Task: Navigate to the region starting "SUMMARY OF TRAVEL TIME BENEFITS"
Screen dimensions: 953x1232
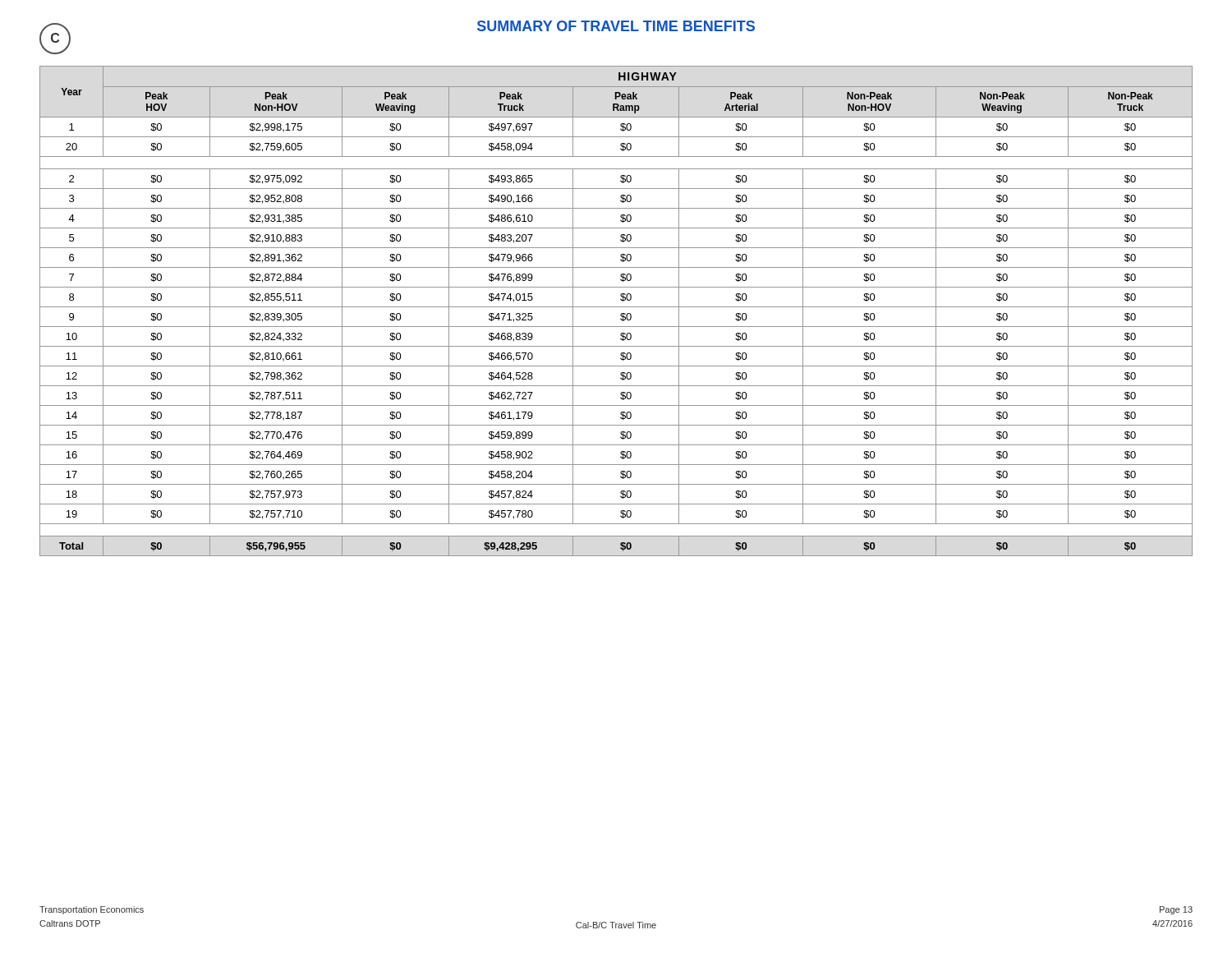Action: point(616,26)
